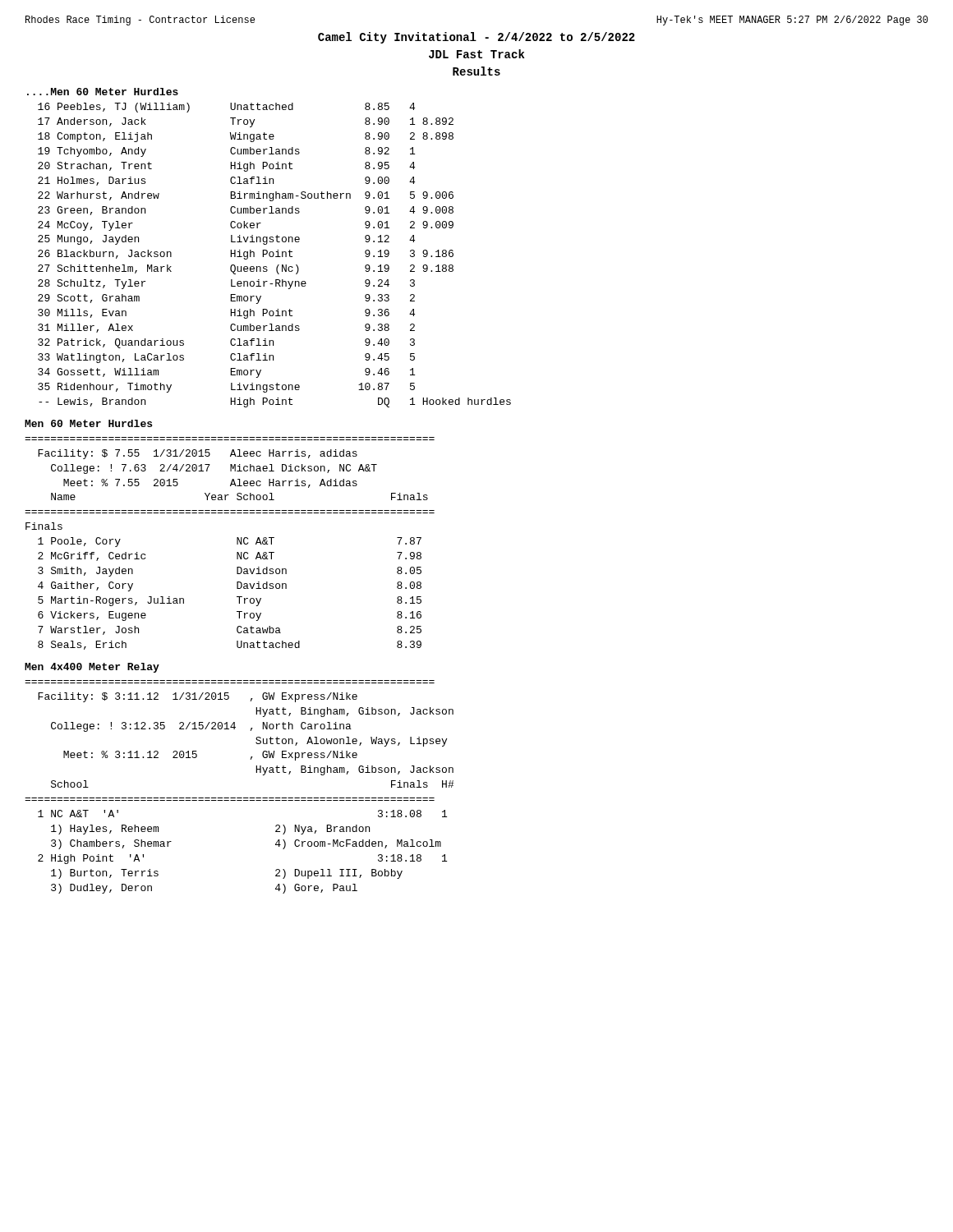953x1232 pixels.
Task: Click on the table containing "16 Peebles, TJ"
Action: [476, 255]
